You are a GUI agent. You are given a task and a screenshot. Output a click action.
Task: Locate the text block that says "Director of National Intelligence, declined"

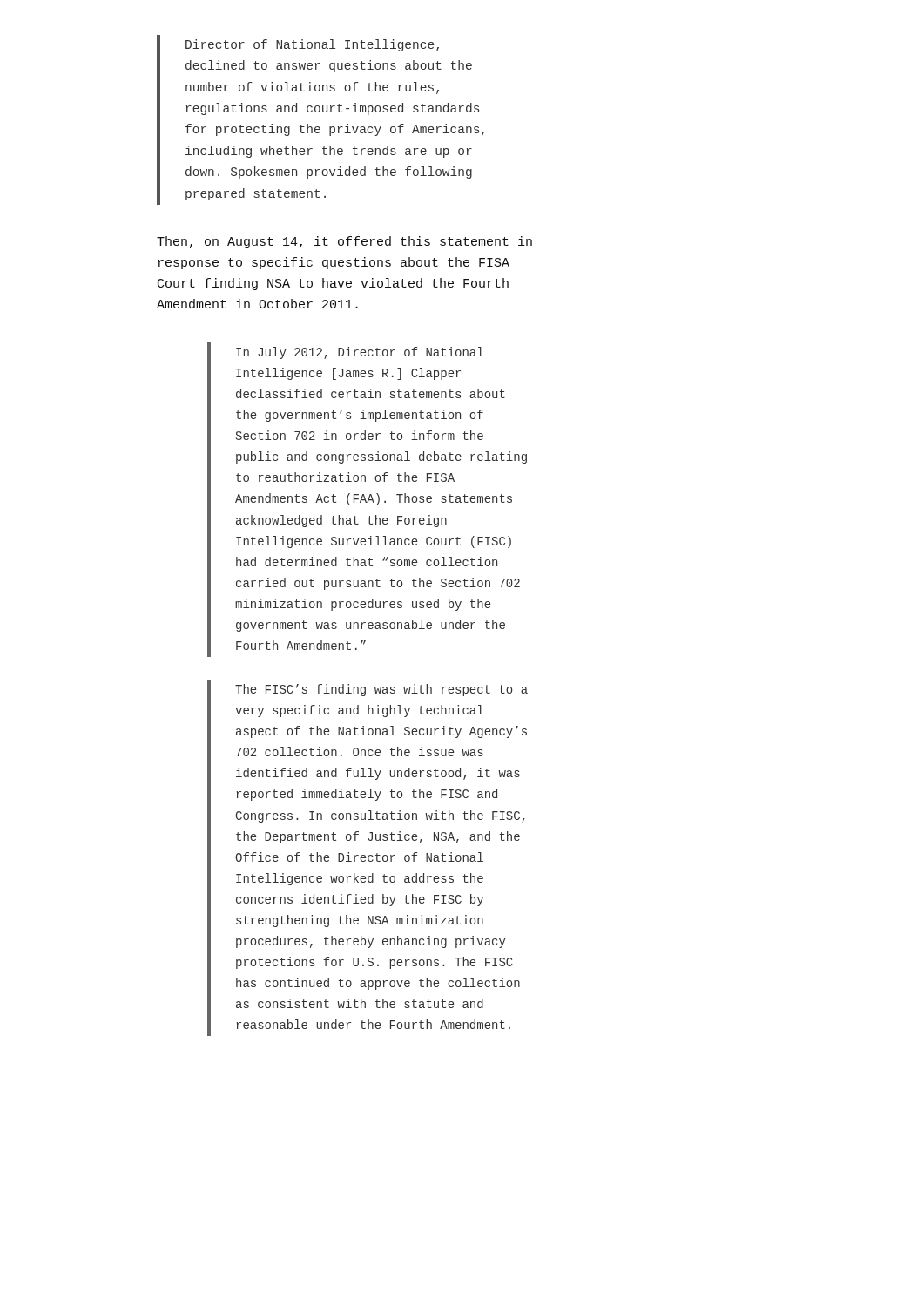click(x=475, y=120)
